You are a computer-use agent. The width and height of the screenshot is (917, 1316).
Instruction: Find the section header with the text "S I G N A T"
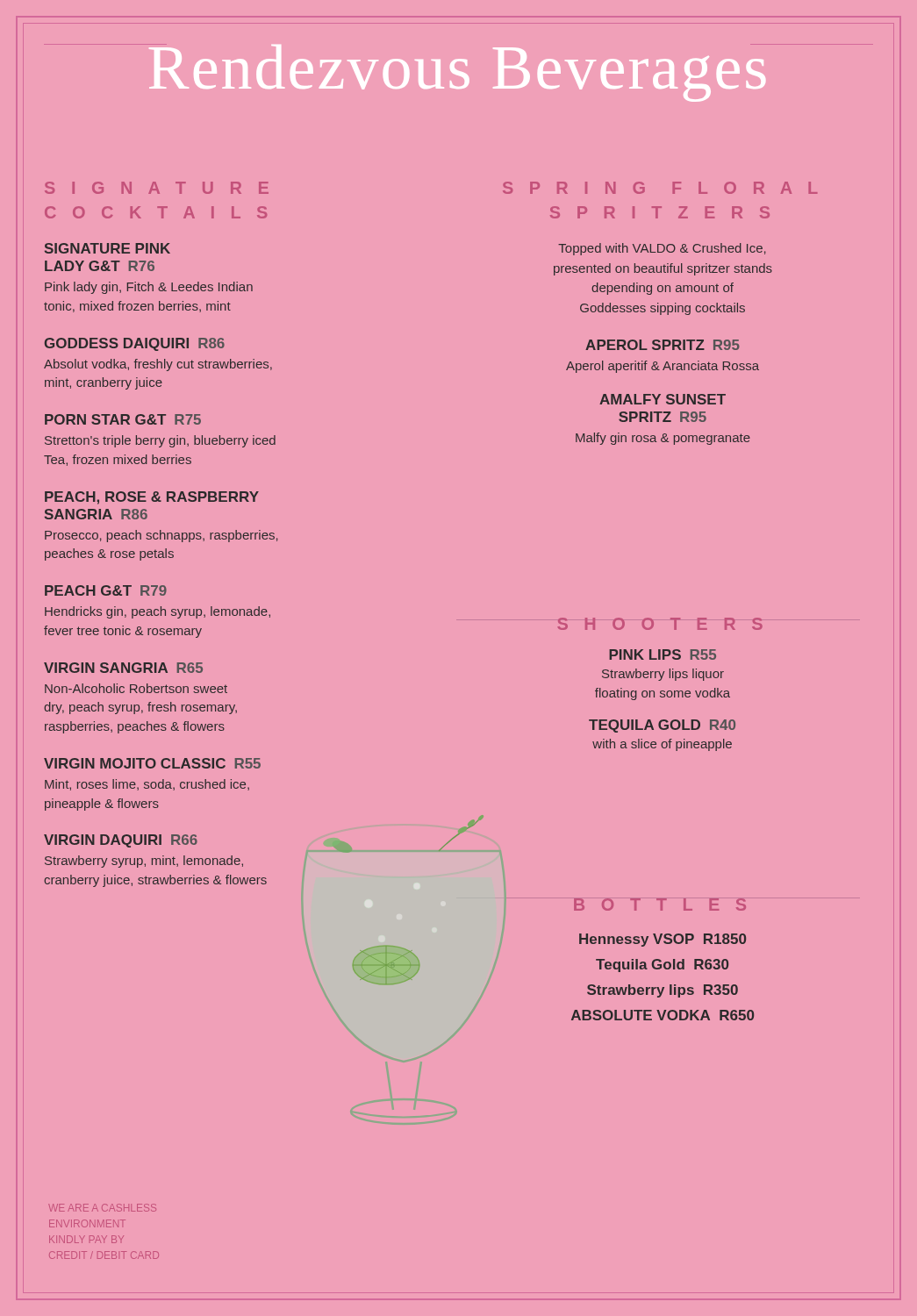click(159, 200)
